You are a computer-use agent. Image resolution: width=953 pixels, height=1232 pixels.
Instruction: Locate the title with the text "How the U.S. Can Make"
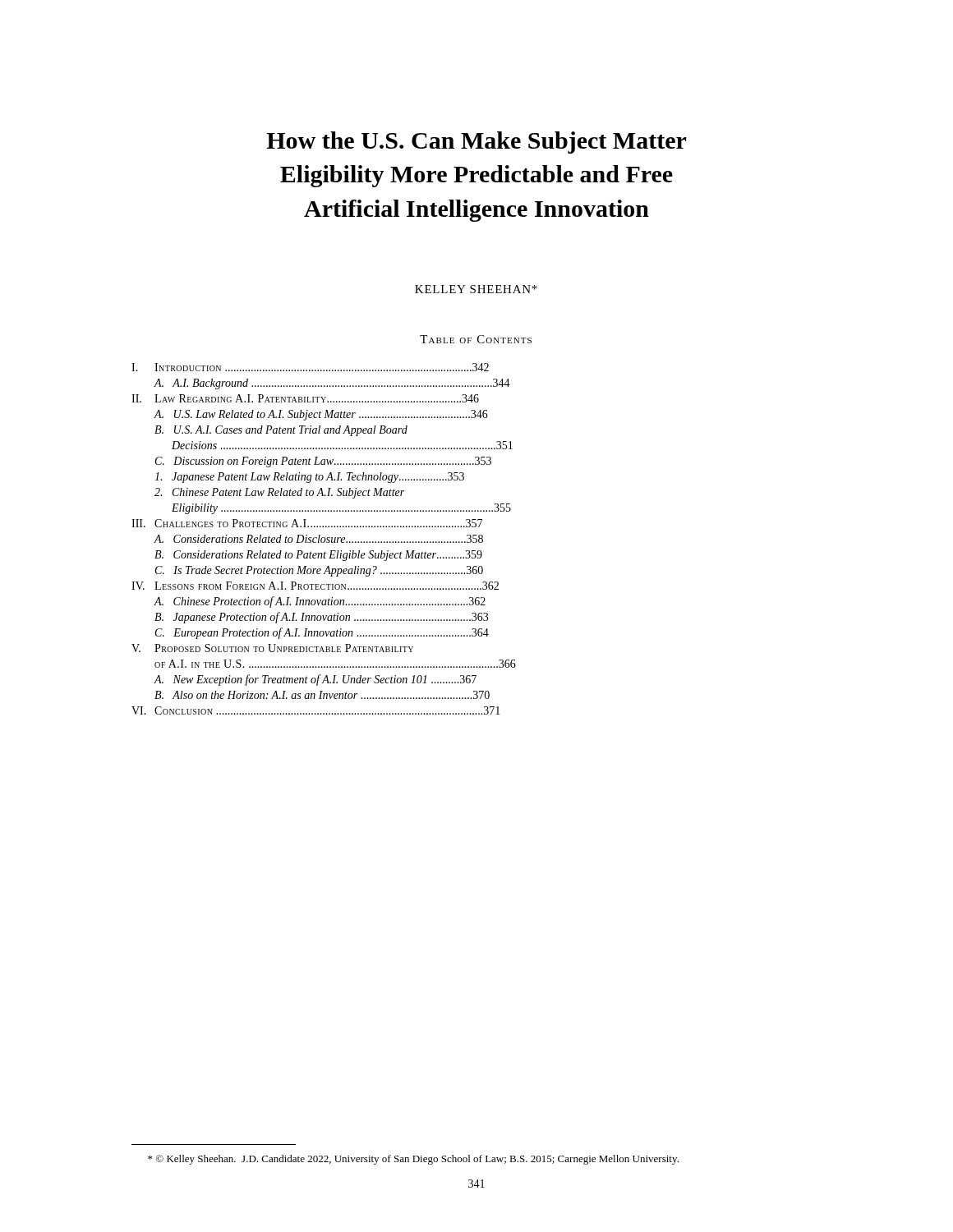pyautogui.click(x=476, y=174)
